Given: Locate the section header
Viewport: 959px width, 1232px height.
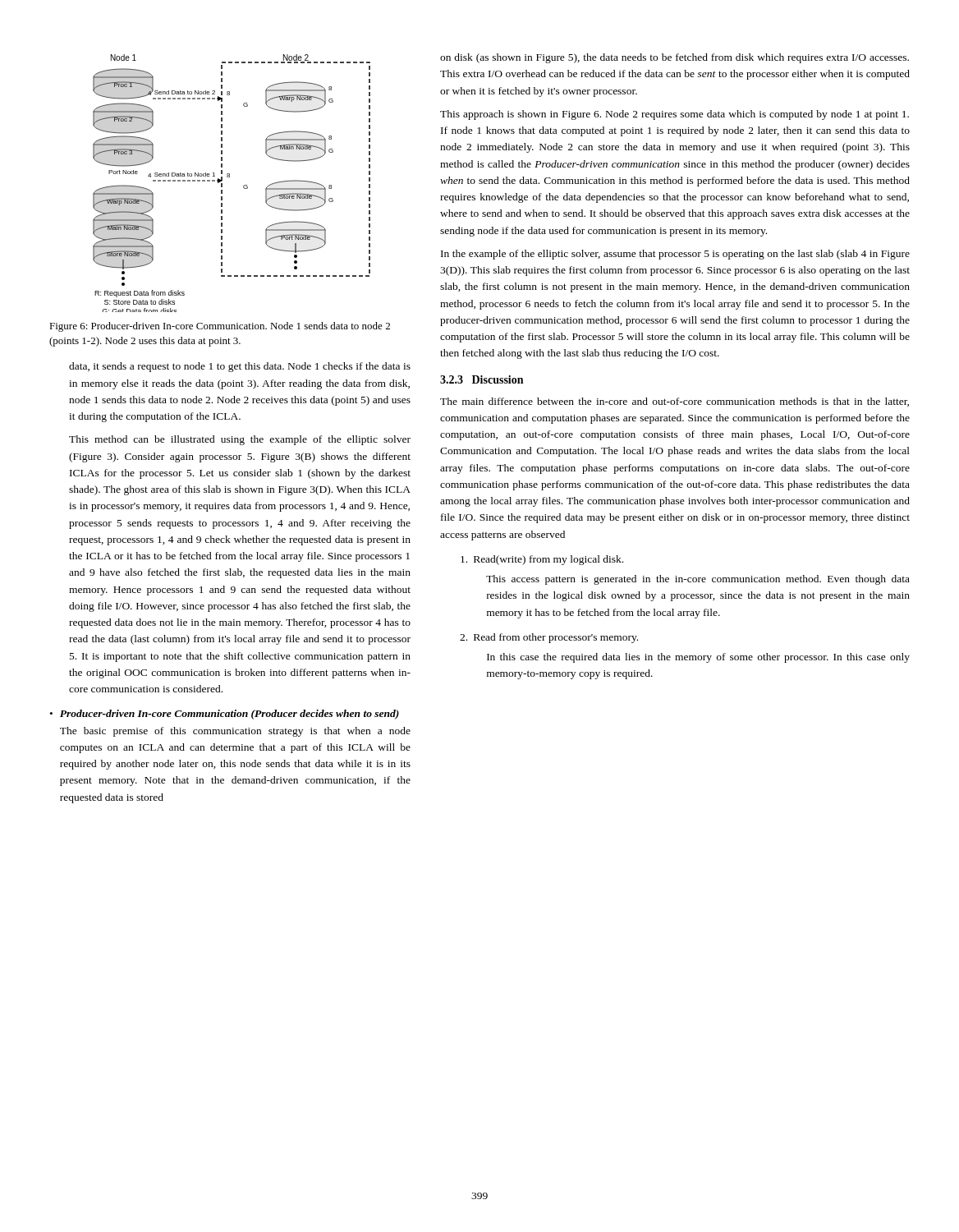Looking at the screenshot, I should [x=482, y=379].
